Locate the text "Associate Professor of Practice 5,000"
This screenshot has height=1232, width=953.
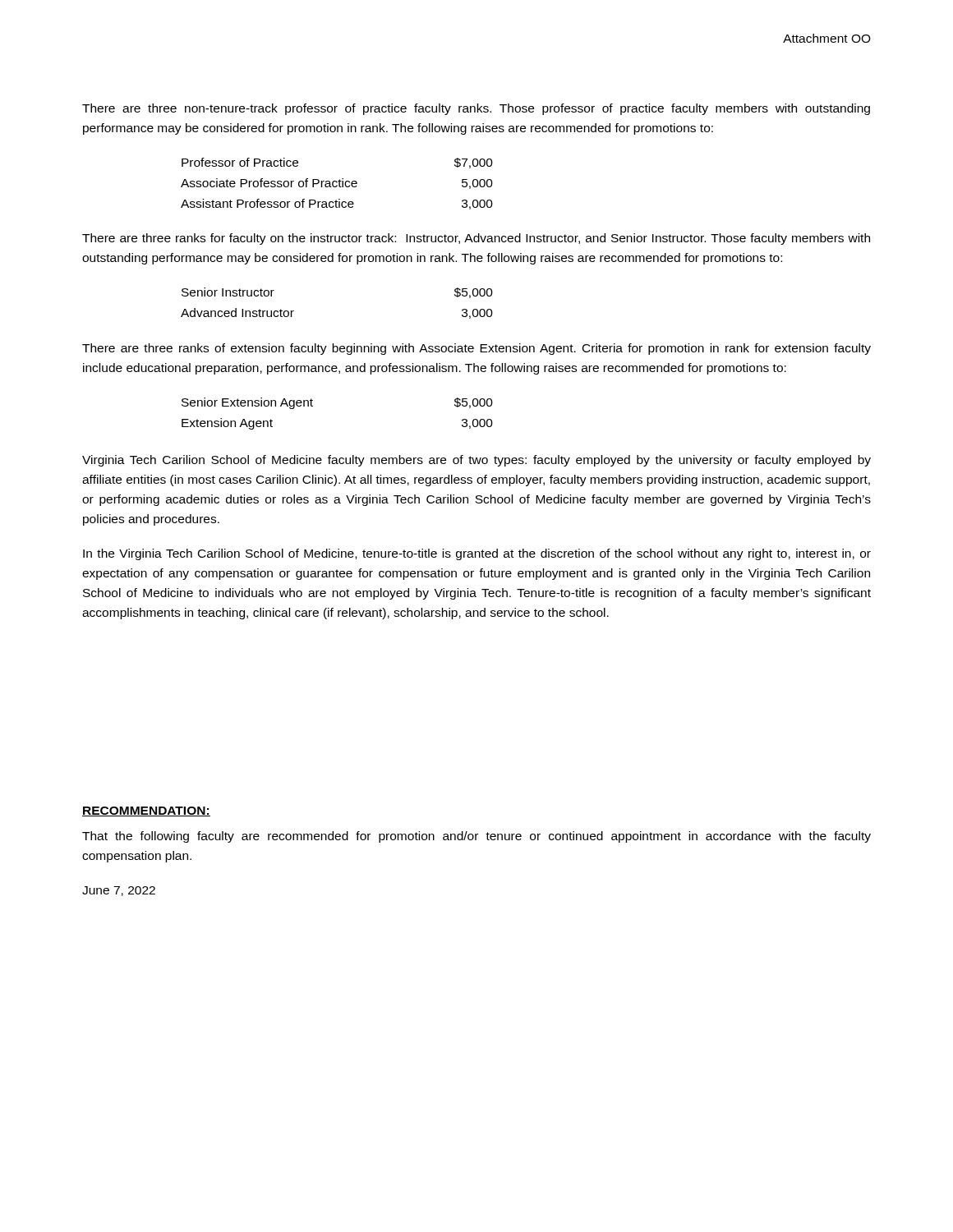337,183
